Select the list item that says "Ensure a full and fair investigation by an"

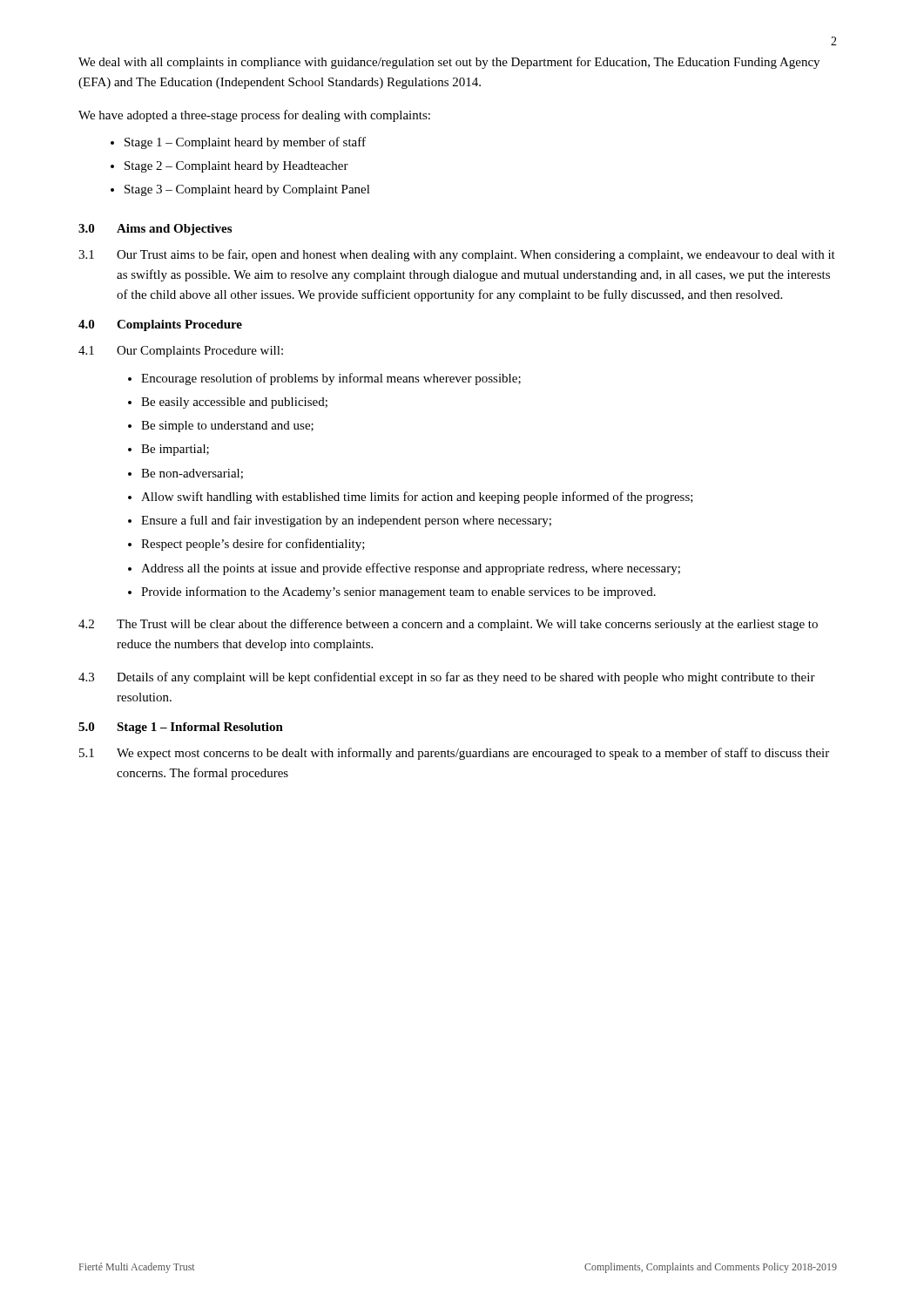click(347, 520)
